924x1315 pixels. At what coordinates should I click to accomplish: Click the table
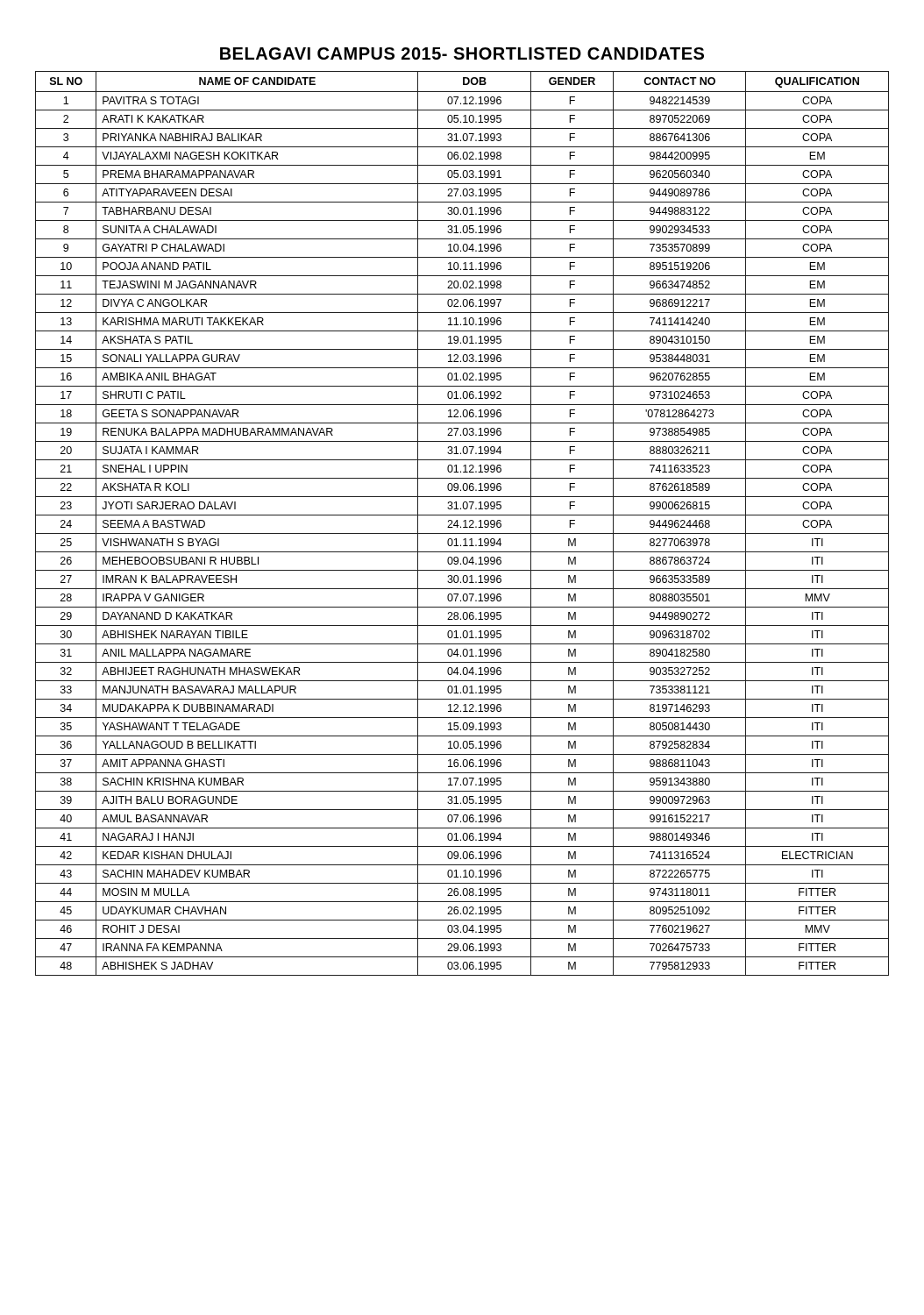point(462,523)
